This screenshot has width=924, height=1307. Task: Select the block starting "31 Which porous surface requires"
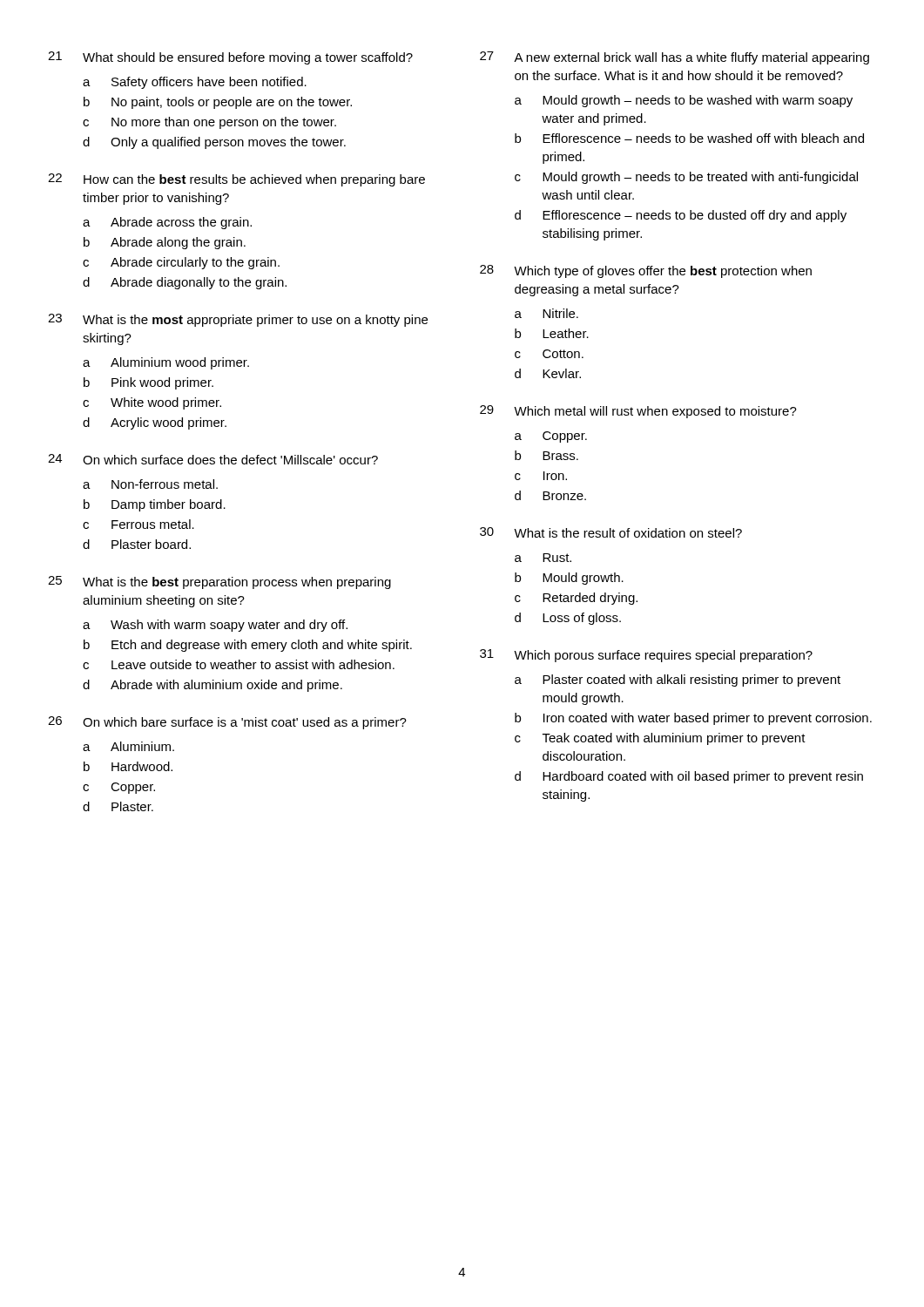[x=678, y=725]
